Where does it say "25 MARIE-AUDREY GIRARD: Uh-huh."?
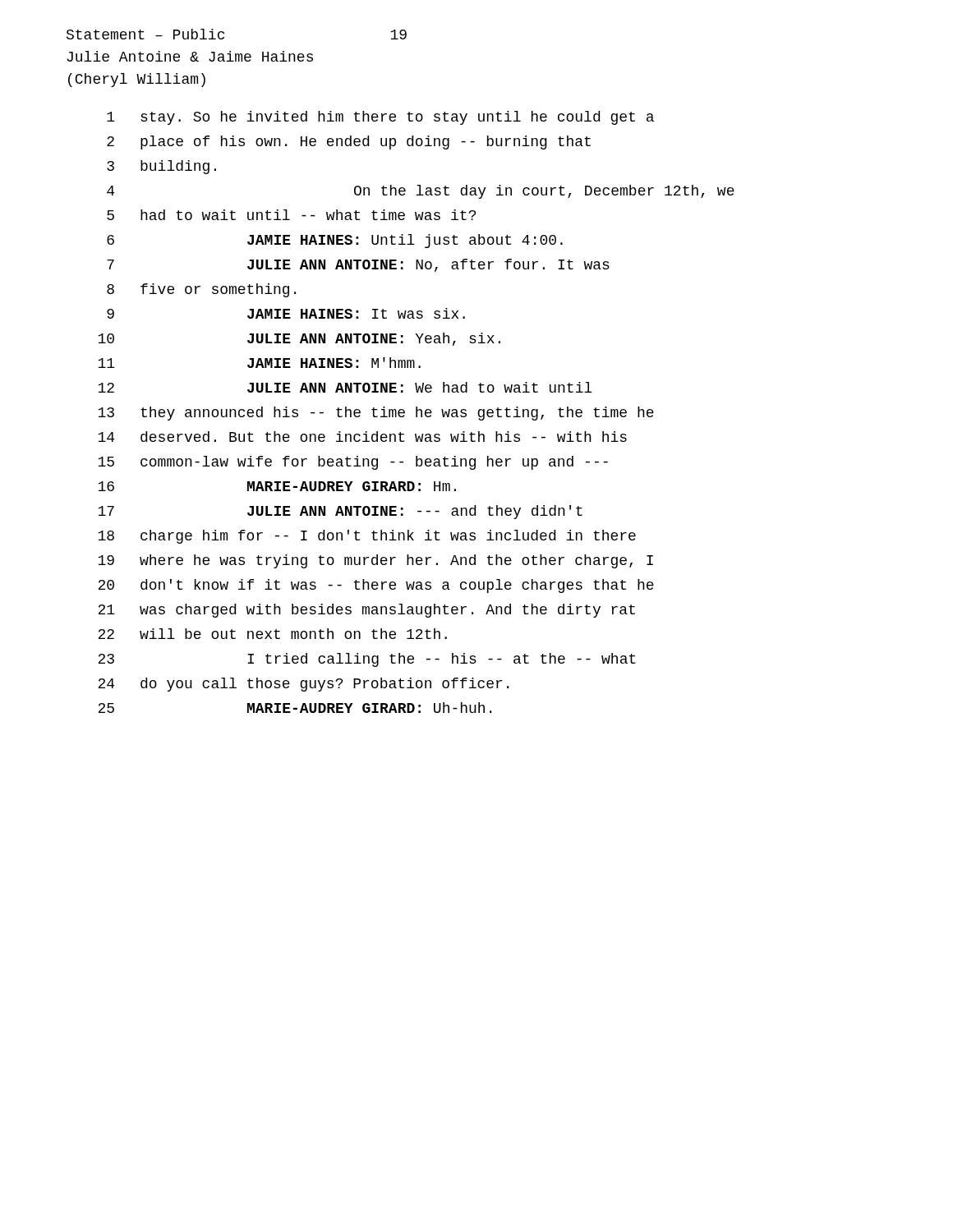The image size is (953, 1232). [485, 710]
